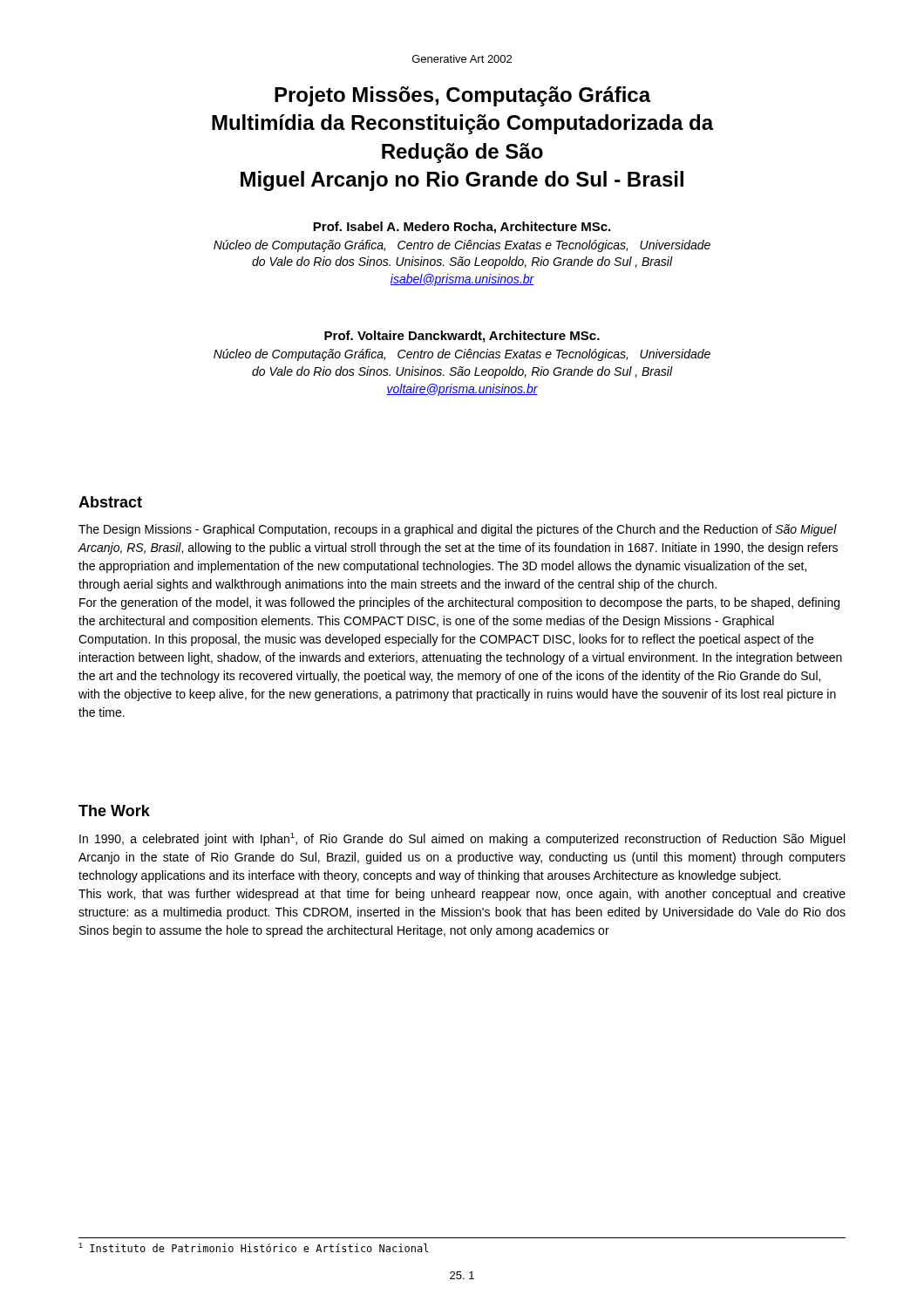924x1308 pixels.
Task: Locate the text "The Work"
Action: 114,811
